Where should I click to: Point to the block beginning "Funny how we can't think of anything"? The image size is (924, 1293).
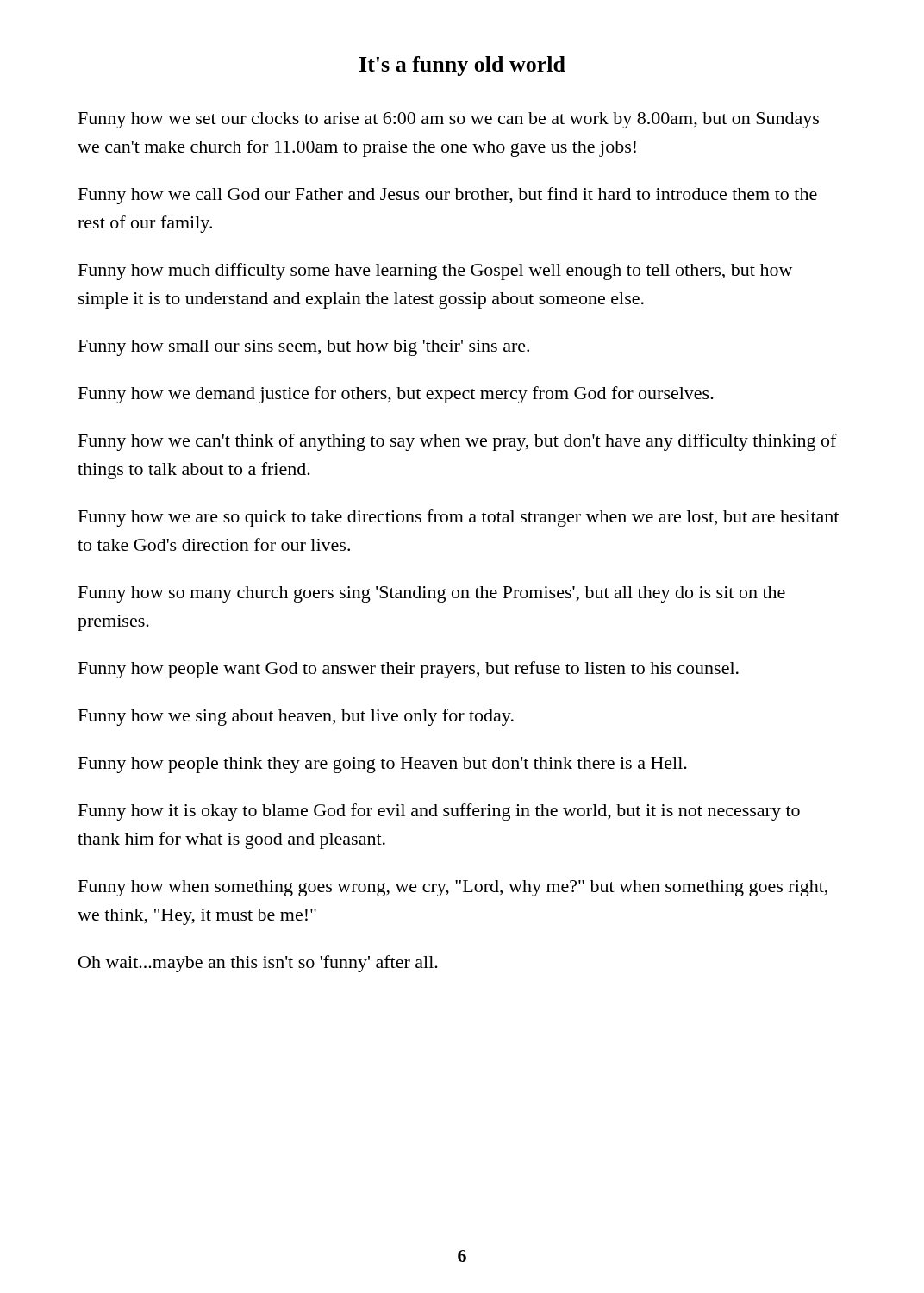coord(457,454)
